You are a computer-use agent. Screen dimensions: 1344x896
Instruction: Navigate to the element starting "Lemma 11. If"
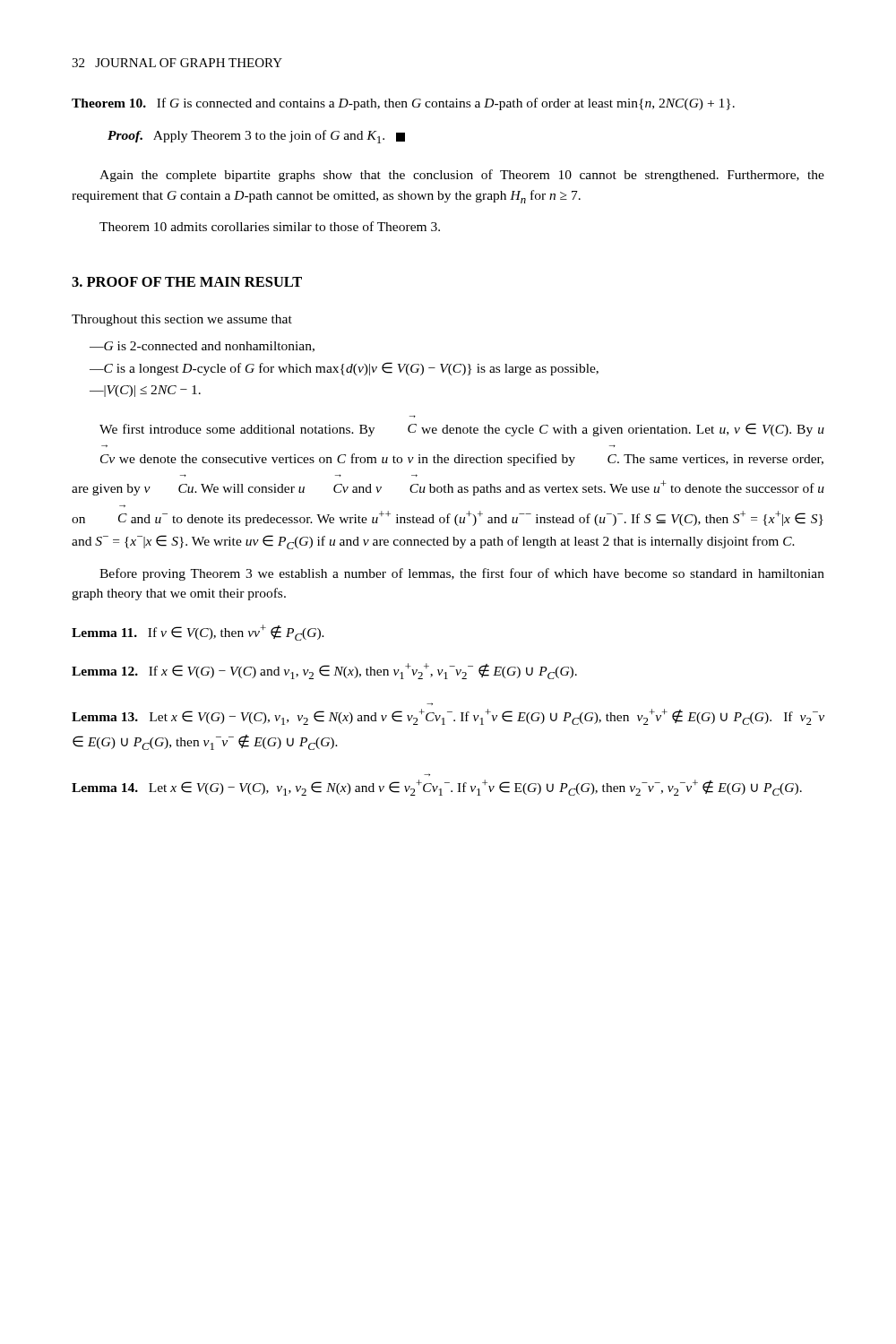pos(198,632)
